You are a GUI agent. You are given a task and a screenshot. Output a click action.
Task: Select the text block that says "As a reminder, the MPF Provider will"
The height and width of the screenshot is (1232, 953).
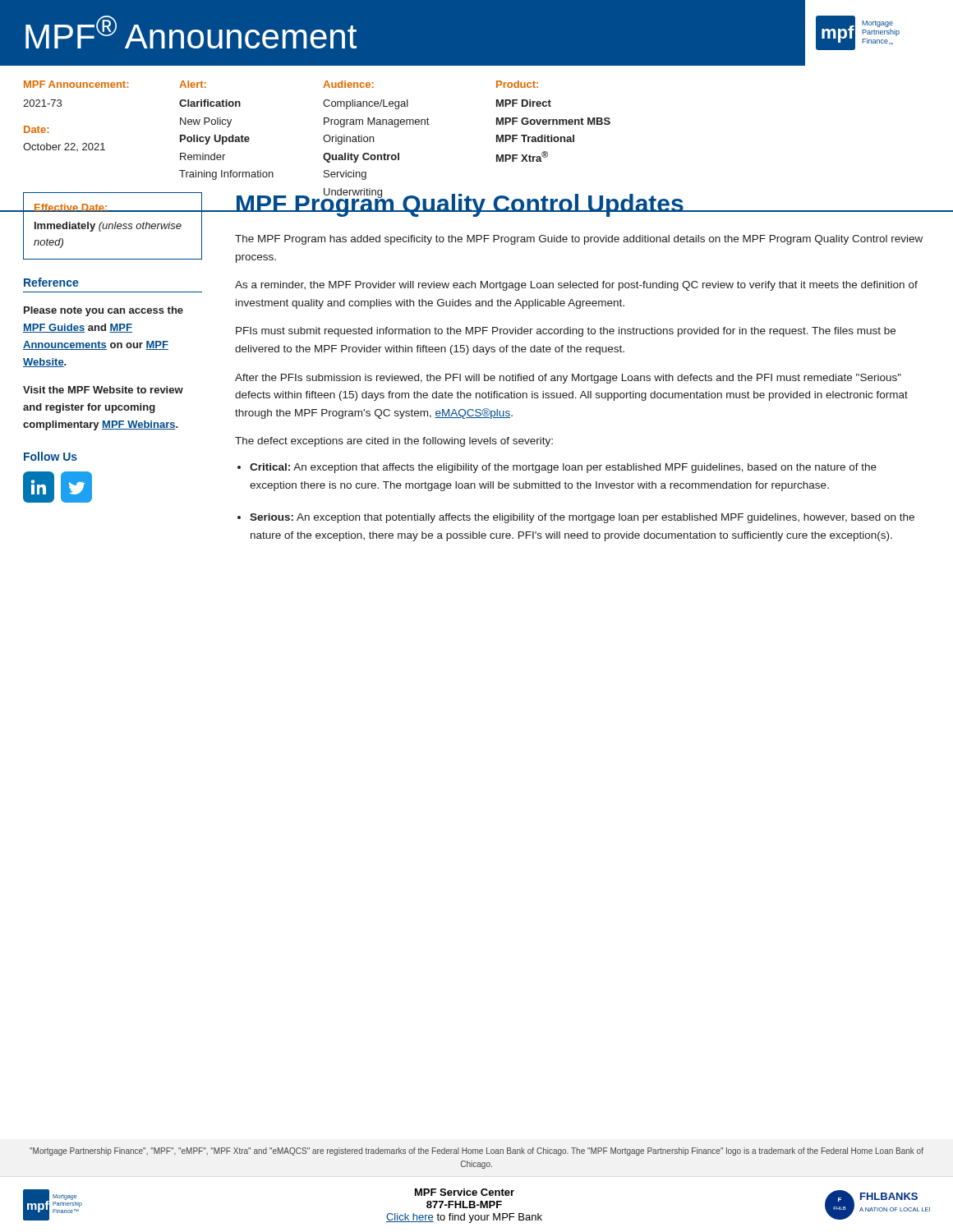point(576,294)
